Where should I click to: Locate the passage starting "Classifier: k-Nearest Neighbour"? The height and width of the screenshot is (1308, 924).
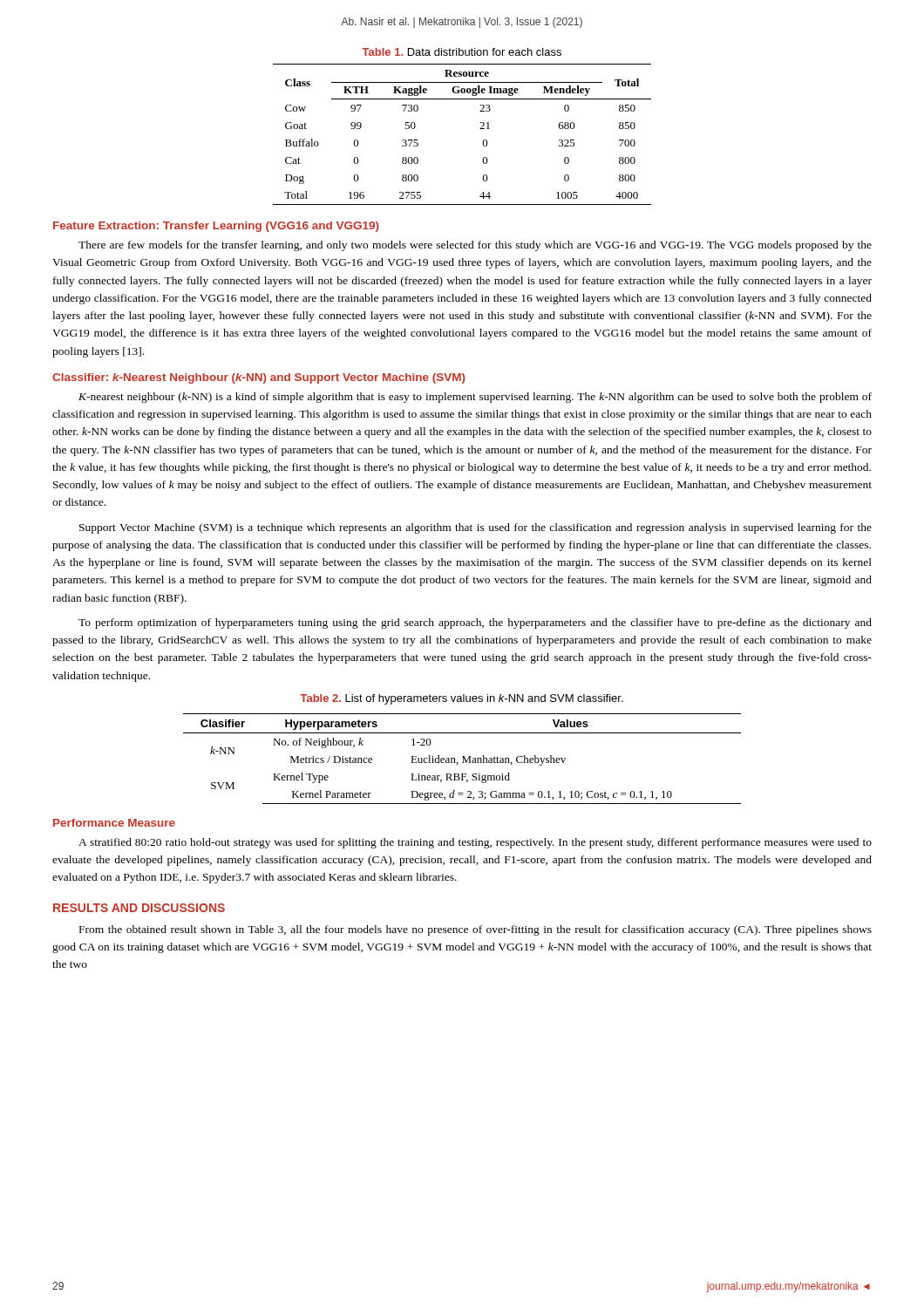(259, 377)
